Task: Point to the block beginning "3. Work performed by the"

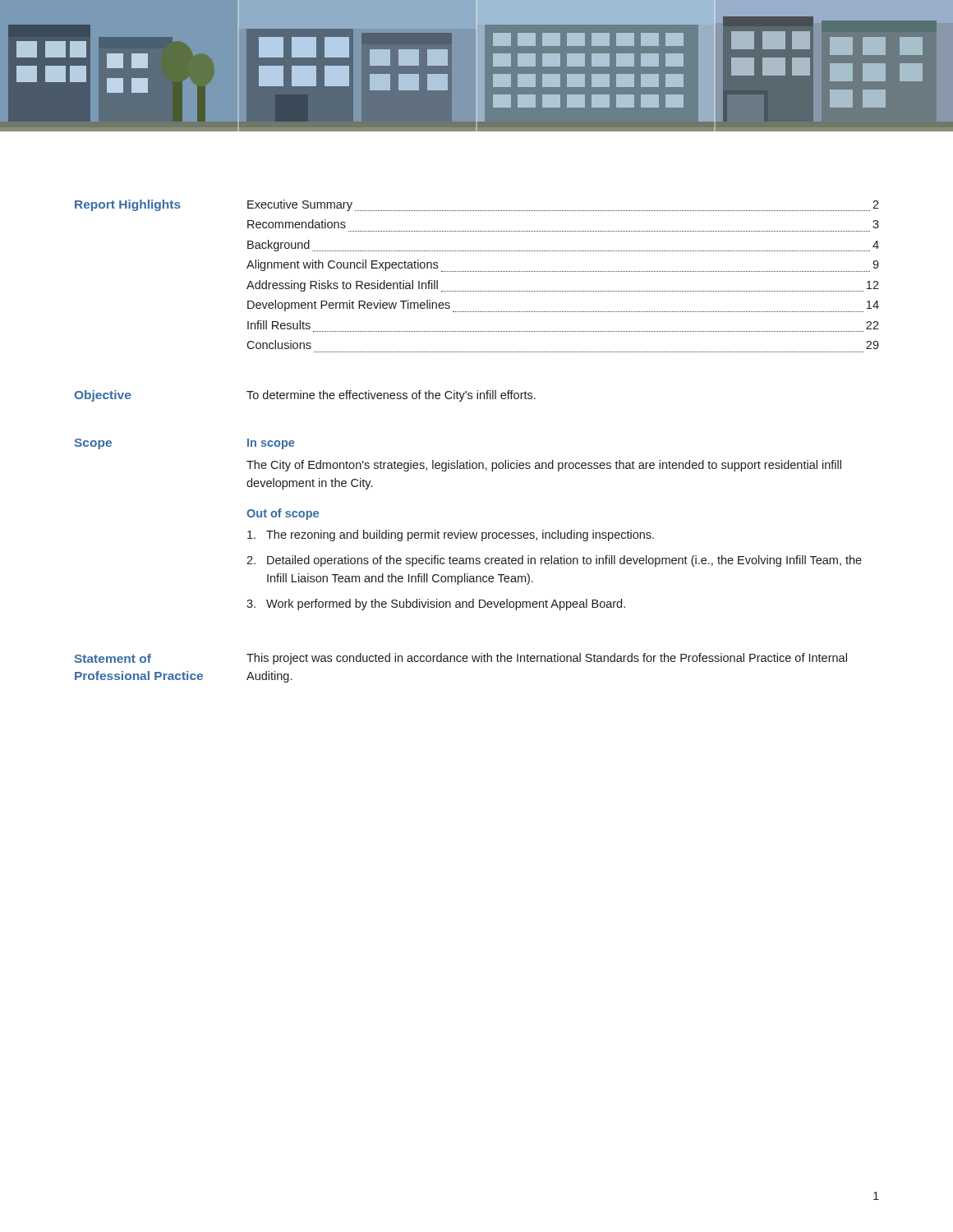Action: coord(436,603)
